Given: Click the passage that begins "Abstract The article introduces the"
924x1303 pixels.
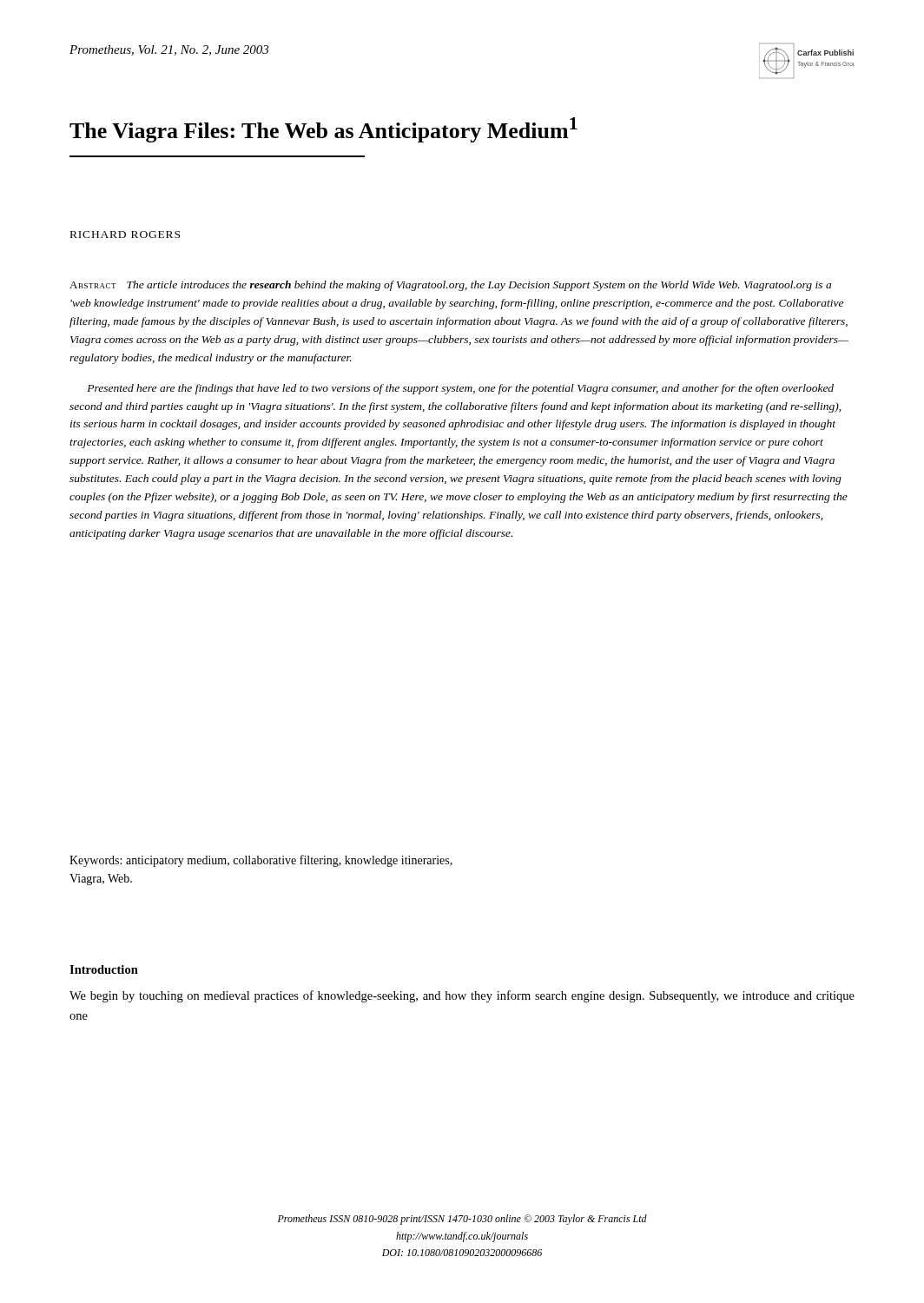Looking at the screenshot, I should (462, 410).
